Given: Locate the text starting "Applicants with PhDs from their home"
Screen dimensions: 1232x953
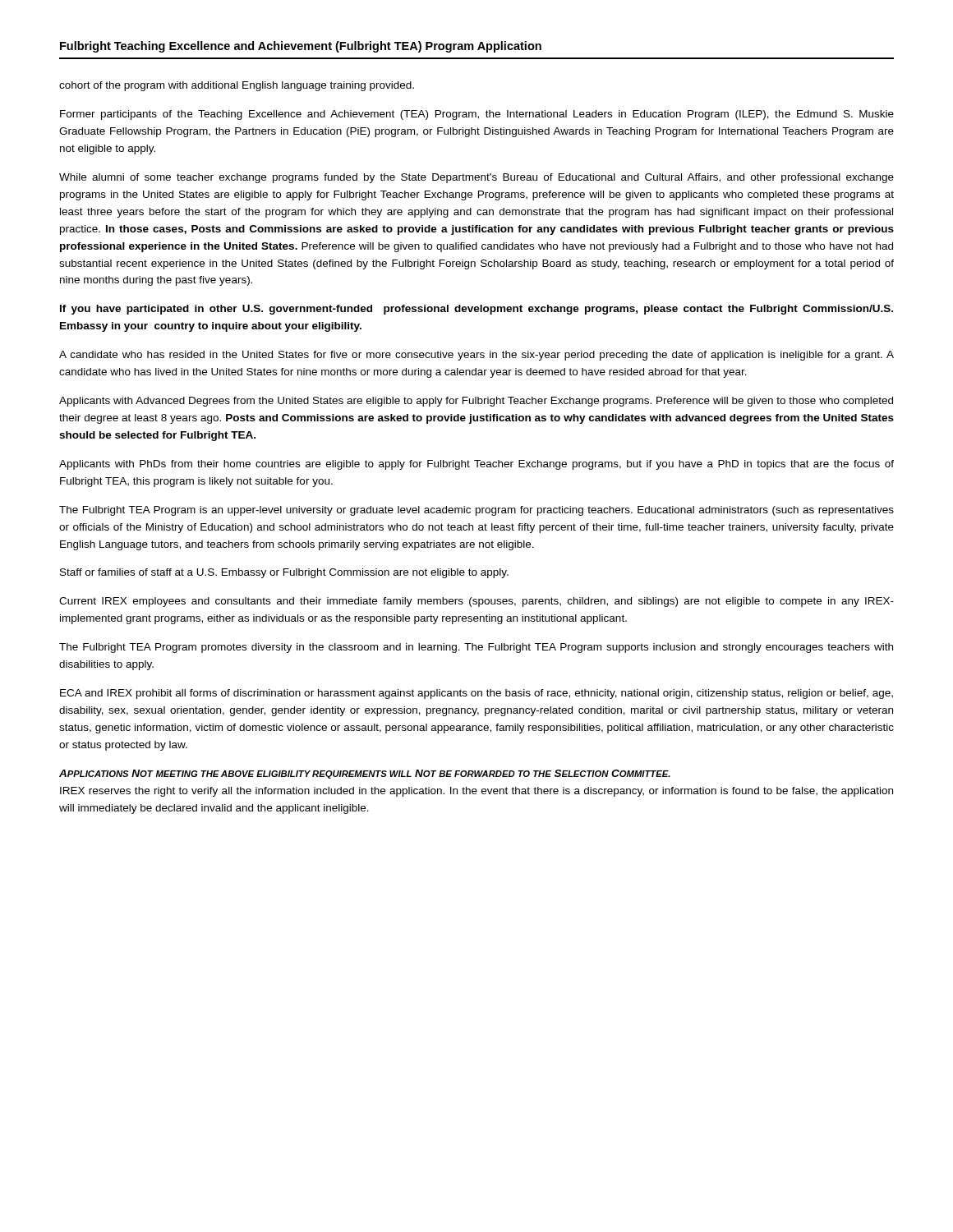Looking at the screenshot, I should [476, 472].
